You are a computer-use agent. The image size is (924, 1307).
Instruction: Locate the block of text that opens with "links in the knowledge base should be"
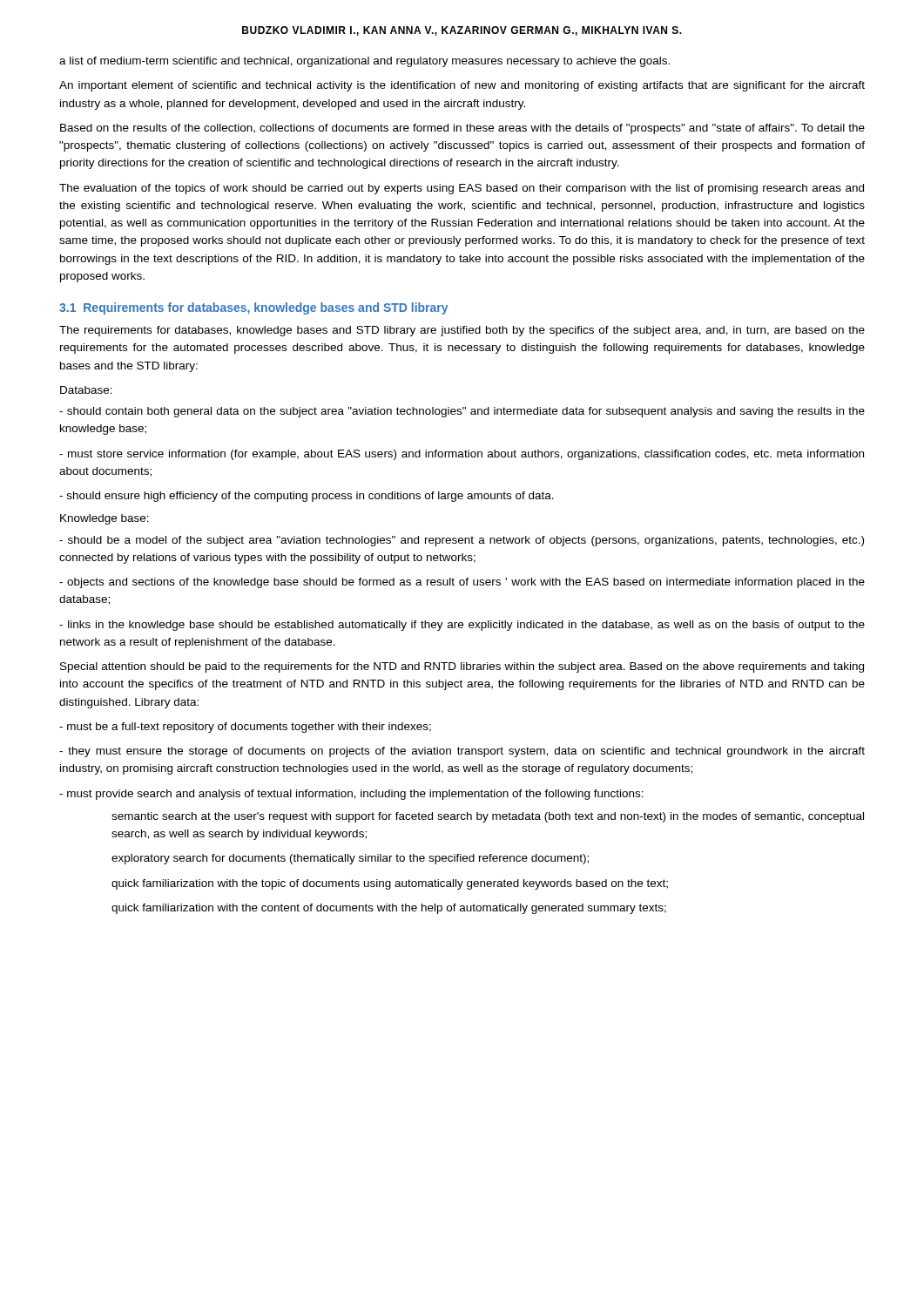coord(462,633)
